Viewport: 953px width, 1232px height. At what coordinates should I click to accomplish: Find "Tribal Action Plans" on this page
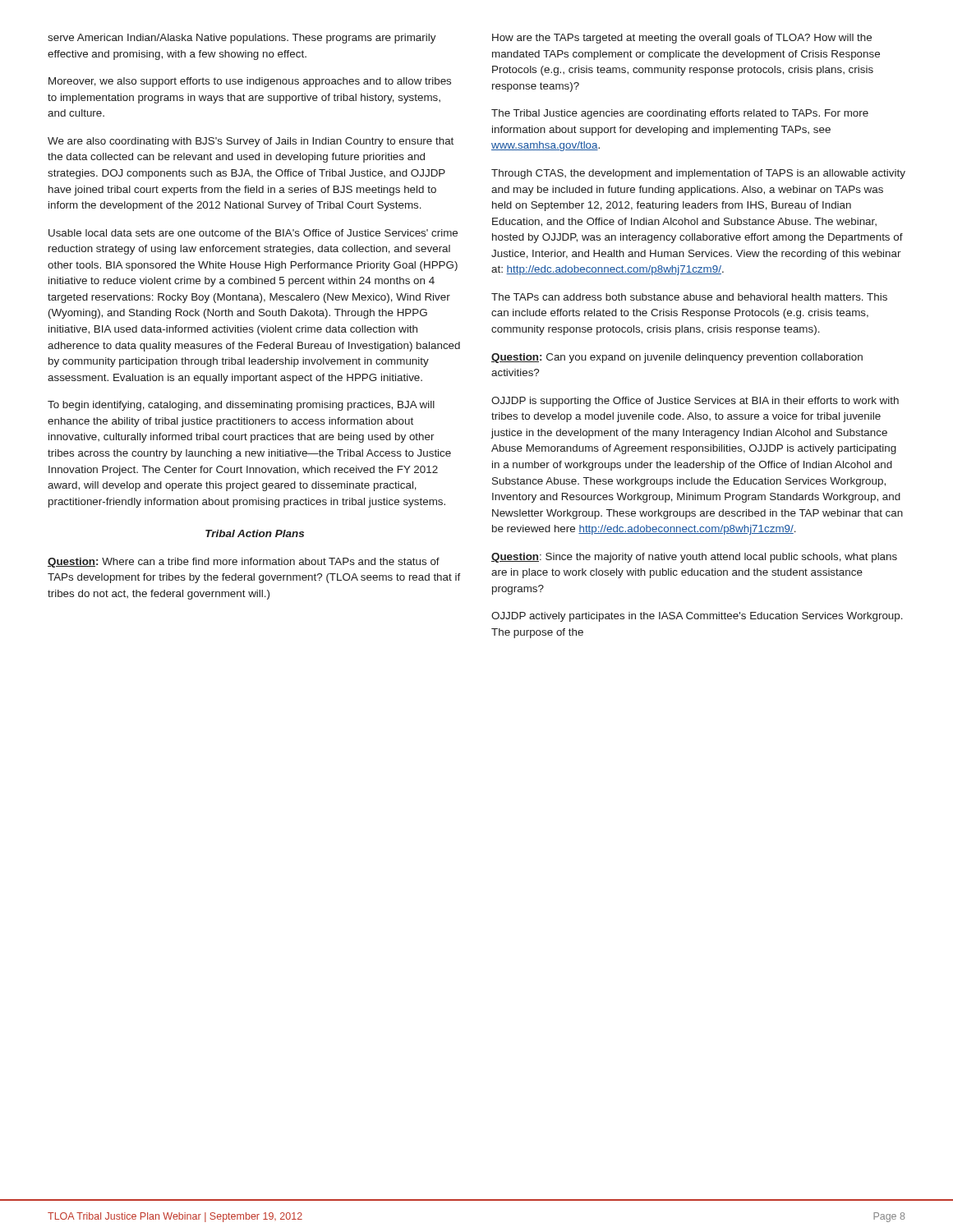coord(255,534)
